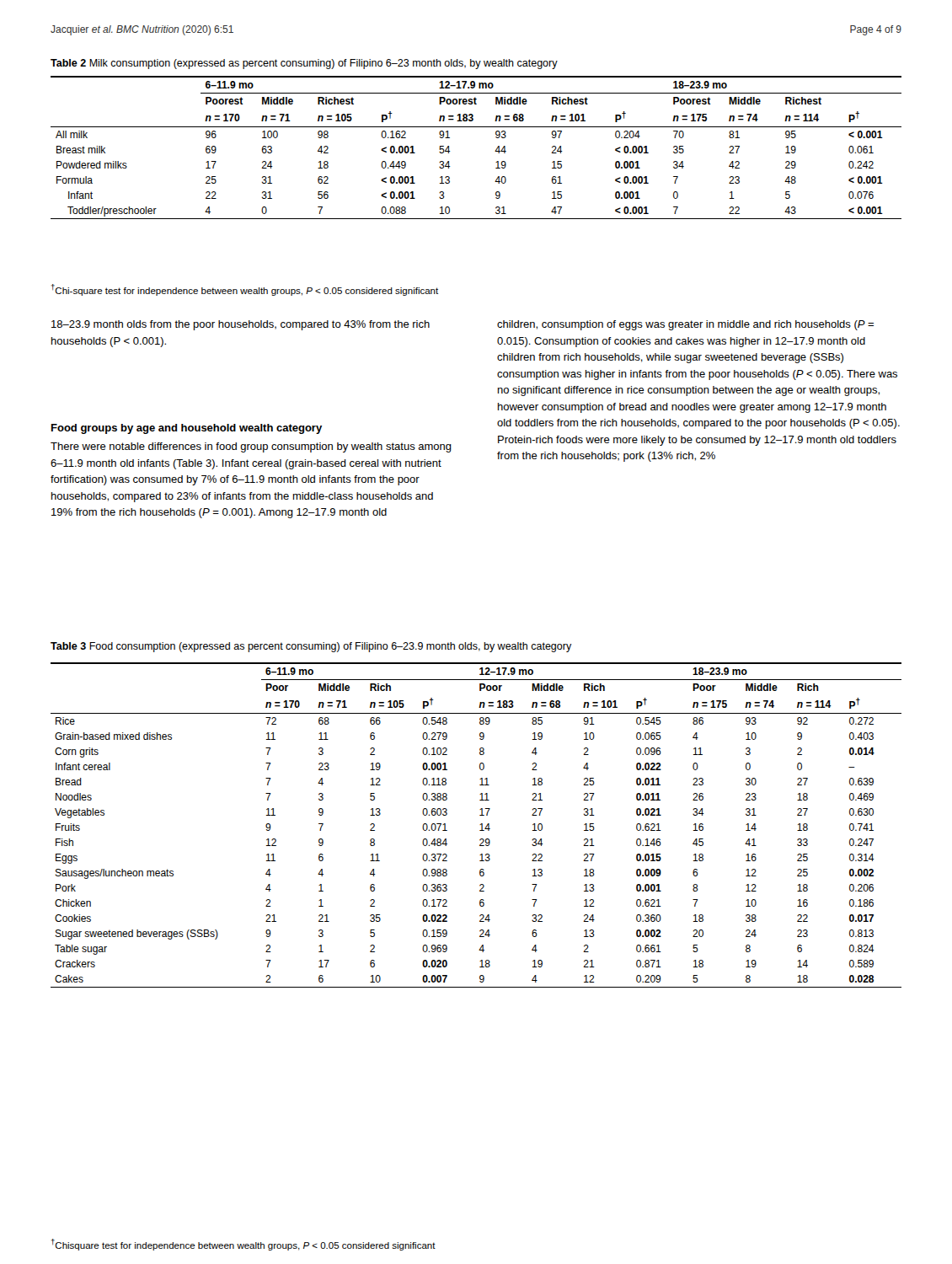Find the element starting "Table 2 Milk consumption (expressed"
The width and height of the screenshot is (952, 1264).
click(304, 63)
